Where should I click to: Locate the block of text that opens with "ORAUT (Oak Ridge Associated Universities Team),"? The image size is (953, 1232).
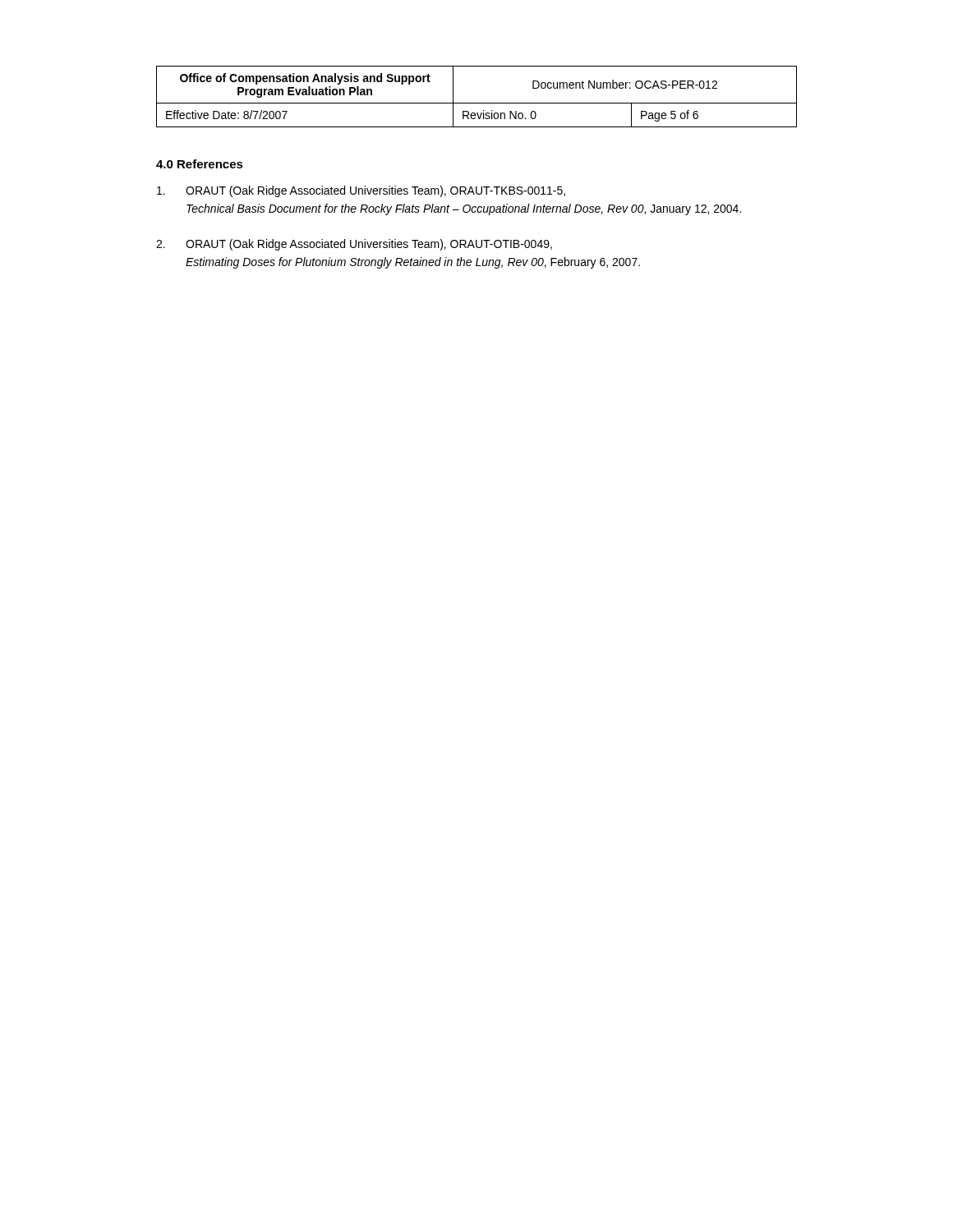[x=476, y=200]
